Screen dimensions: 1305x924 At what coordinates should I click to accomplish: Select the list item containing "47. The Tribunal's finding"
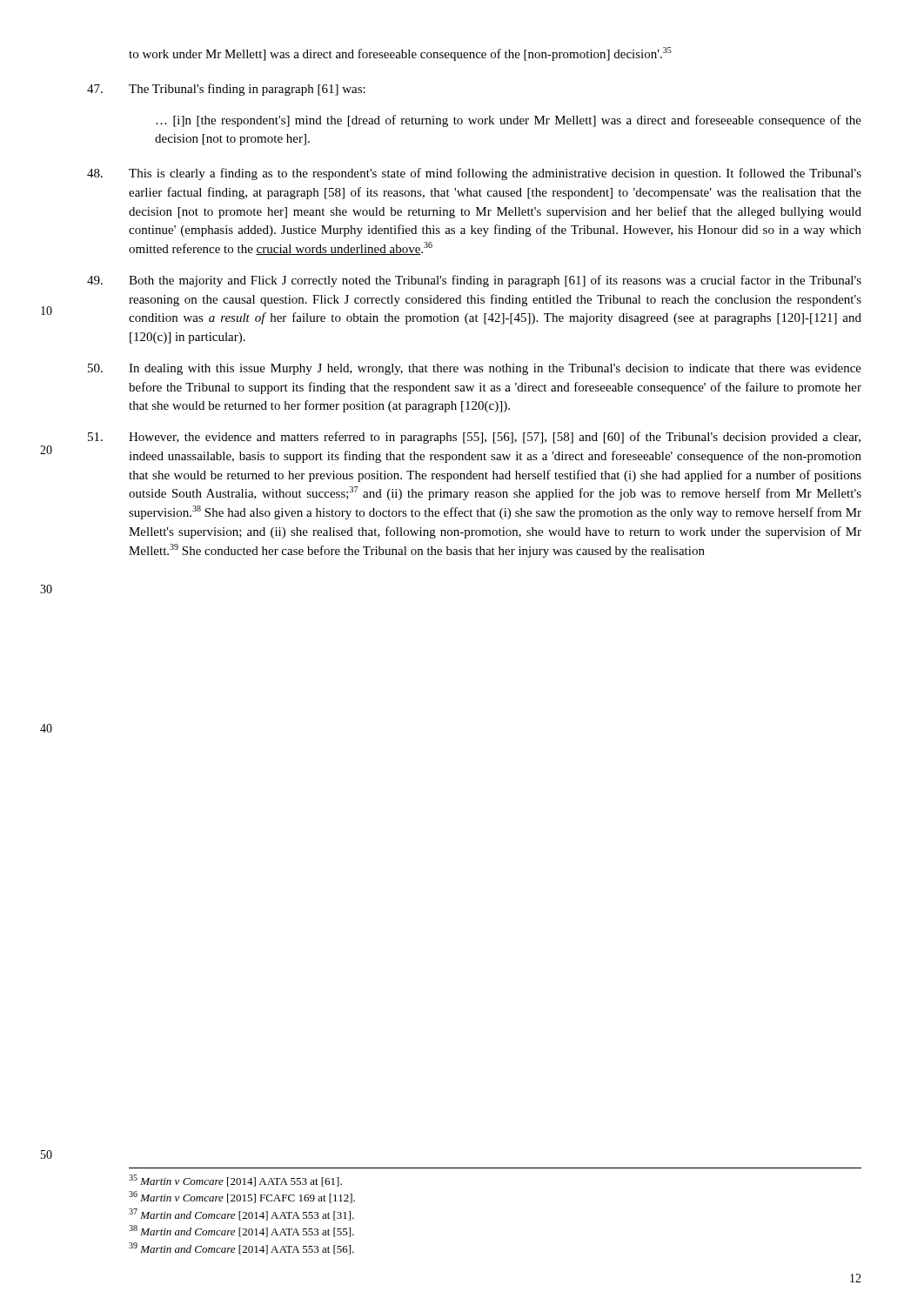(247, 90)
